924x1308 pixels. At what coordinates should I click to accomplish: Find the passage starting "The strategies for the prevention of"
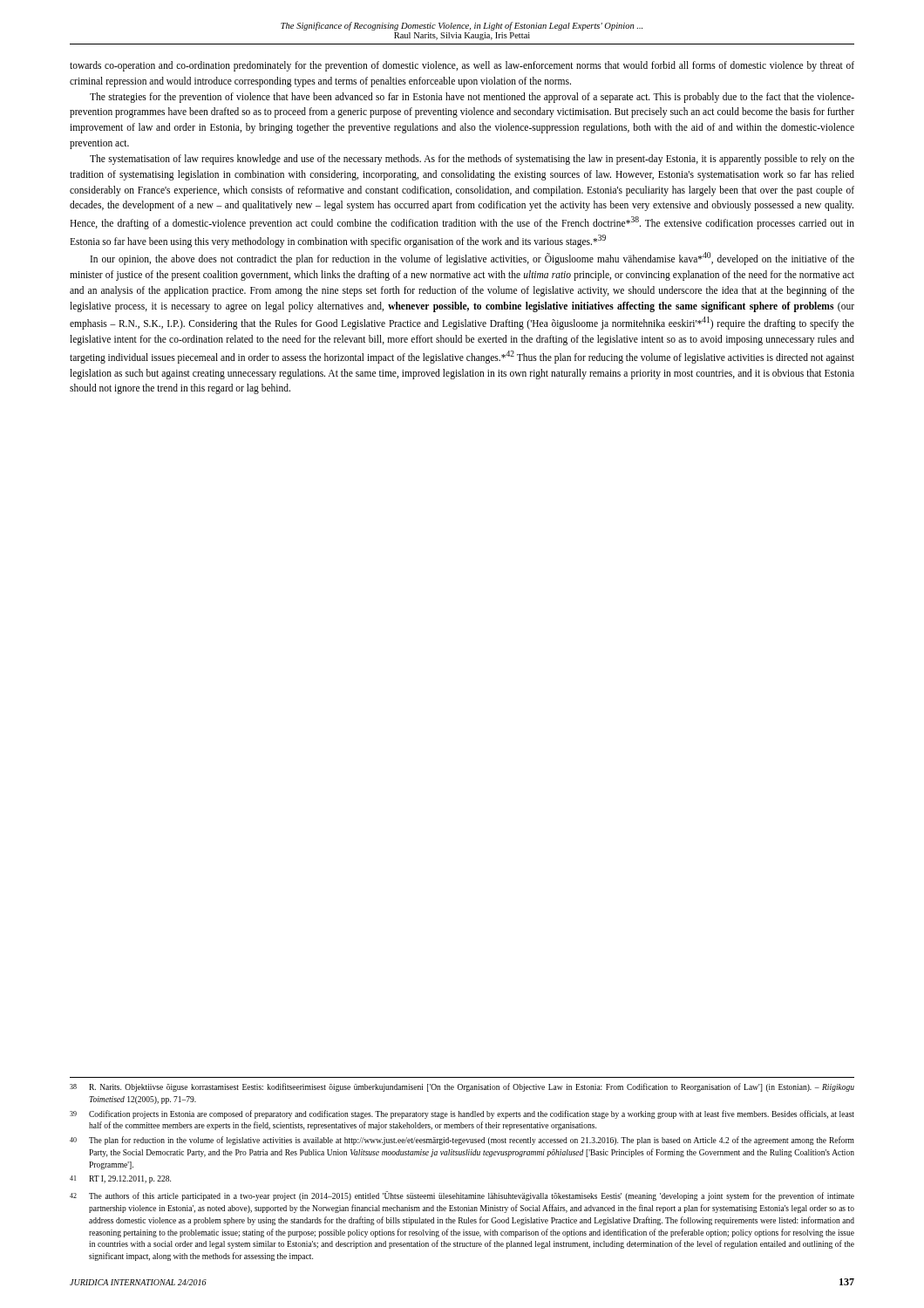click(x=462, y=120)
